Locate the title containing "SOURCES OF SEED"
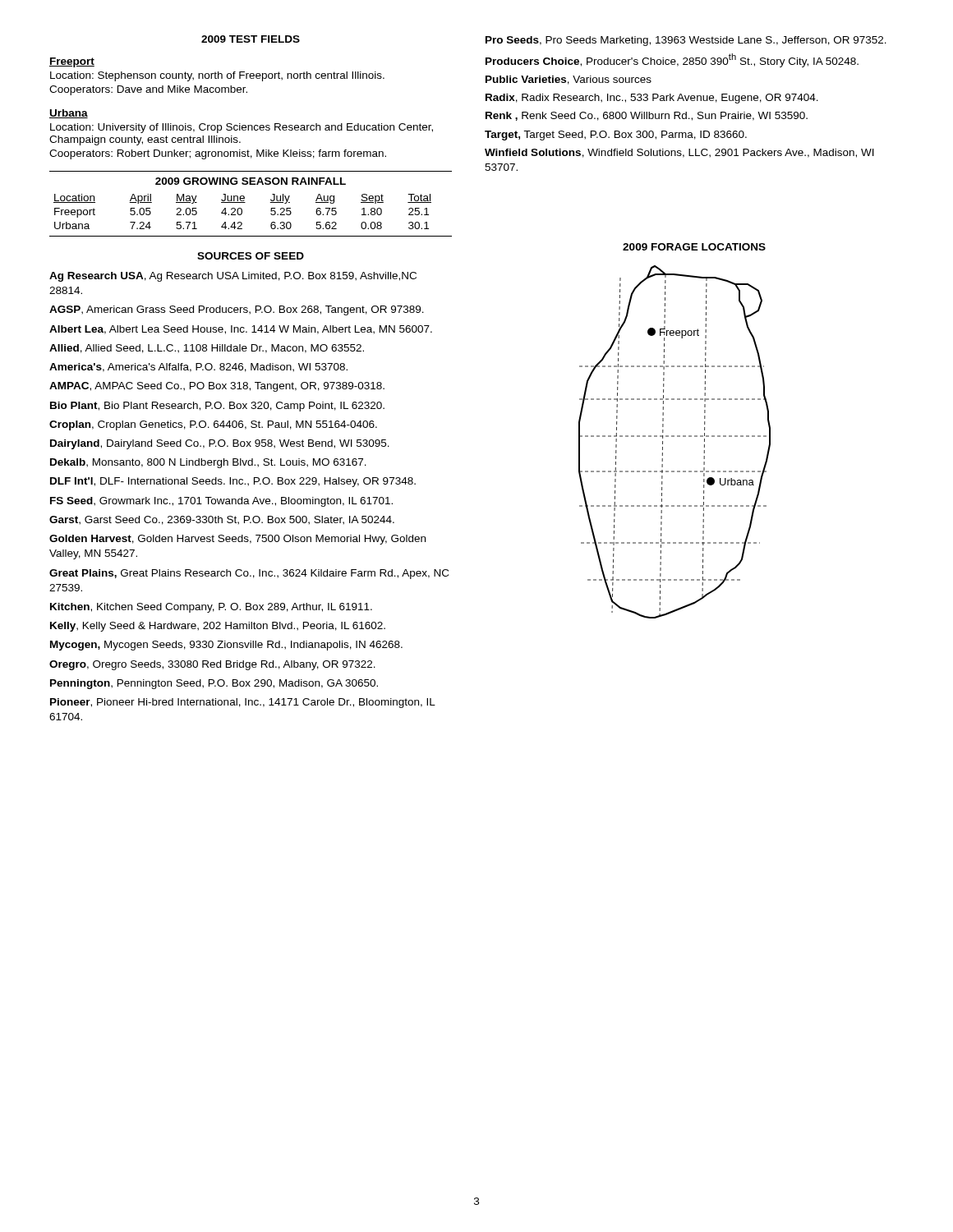 coord(251,256)
